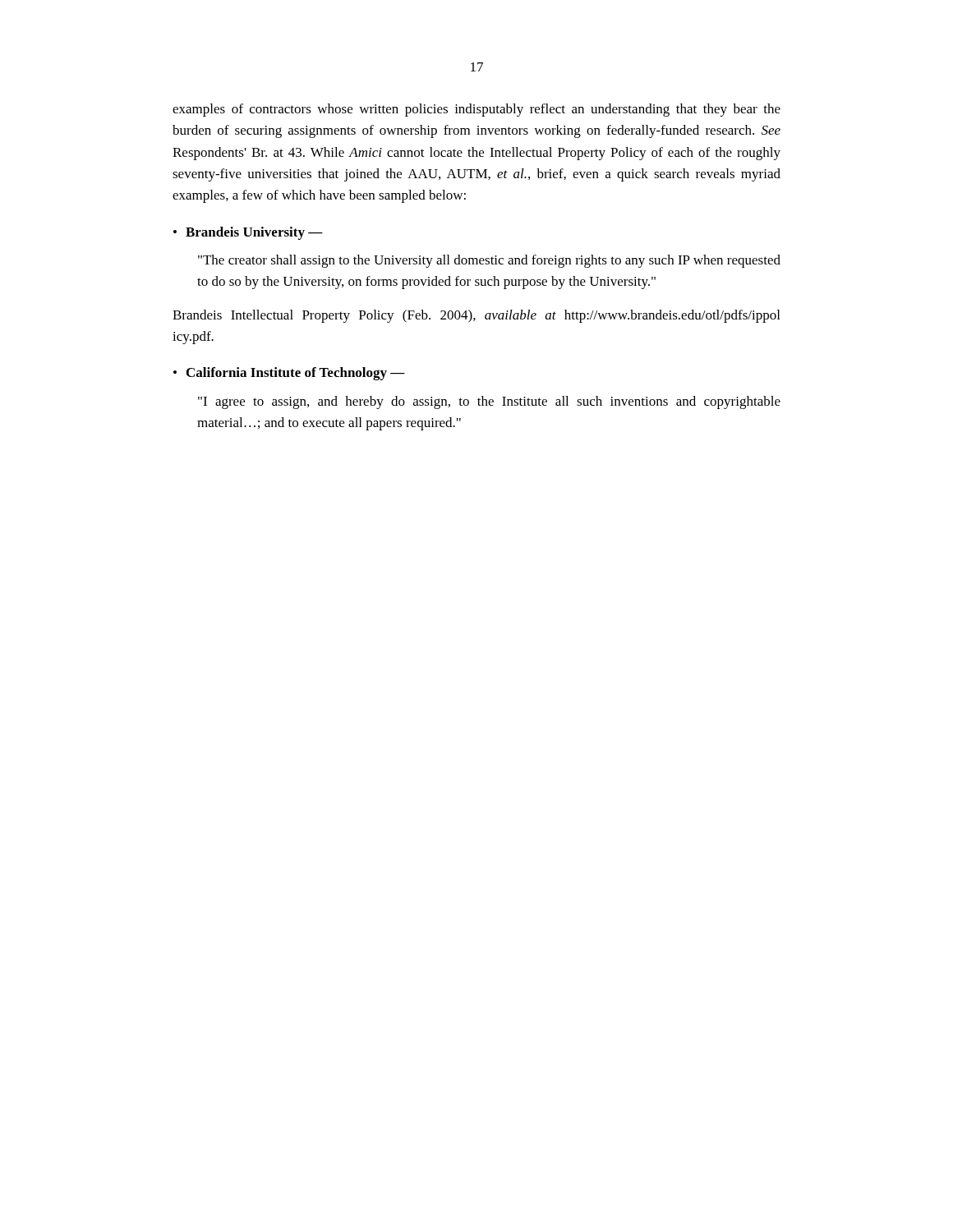The image size is (953, 1232).
Task: Point to the element starting "• California Institute of Technology"
Action: tap(476, 398)
